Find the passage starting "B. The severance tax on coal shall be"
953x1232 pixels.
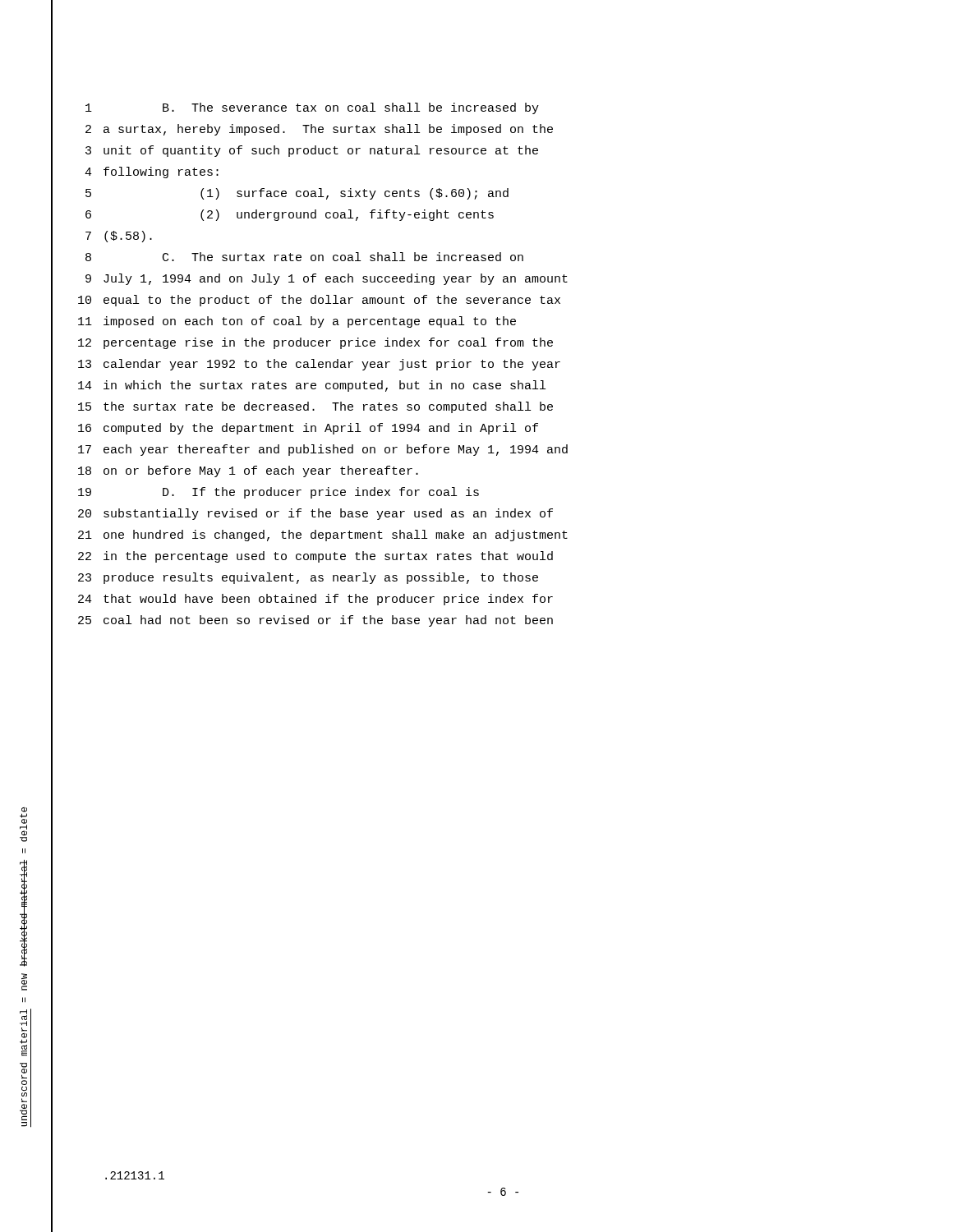321,109
